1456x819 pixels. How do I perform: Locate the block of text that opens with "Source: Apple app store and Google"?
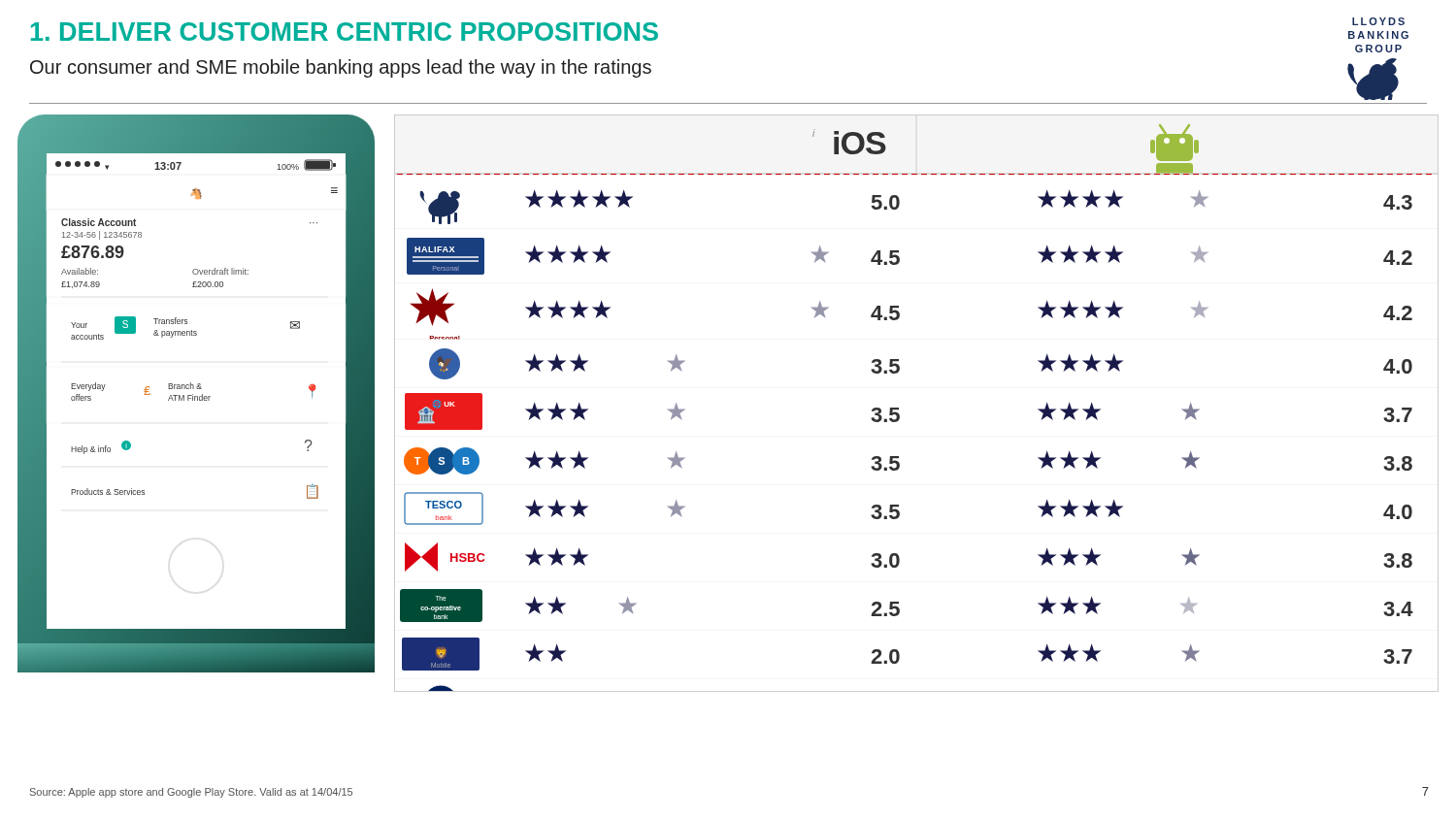191,792
